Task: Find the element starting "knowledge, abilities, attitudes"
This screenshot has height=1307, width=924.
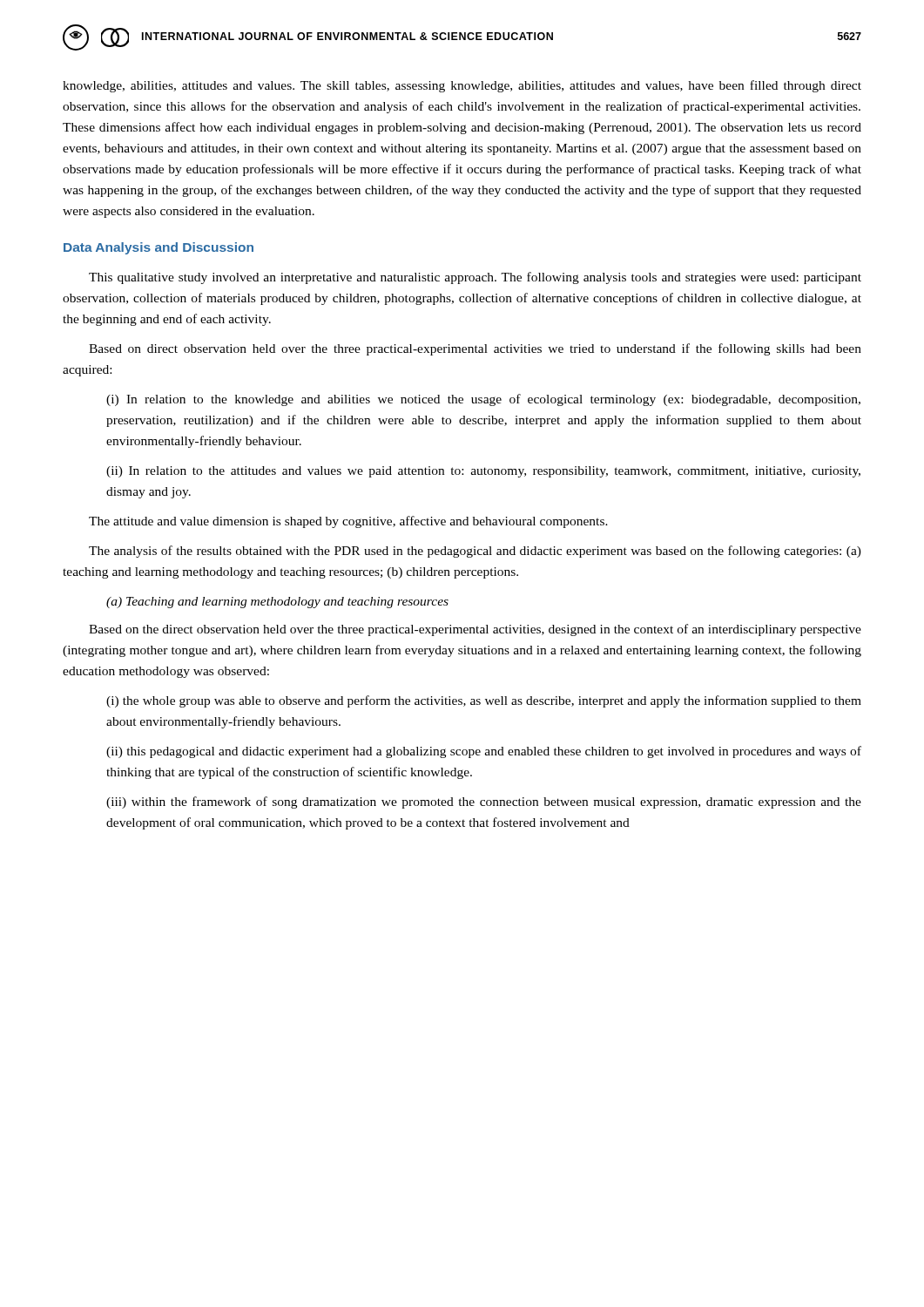Action: (462, 148)
